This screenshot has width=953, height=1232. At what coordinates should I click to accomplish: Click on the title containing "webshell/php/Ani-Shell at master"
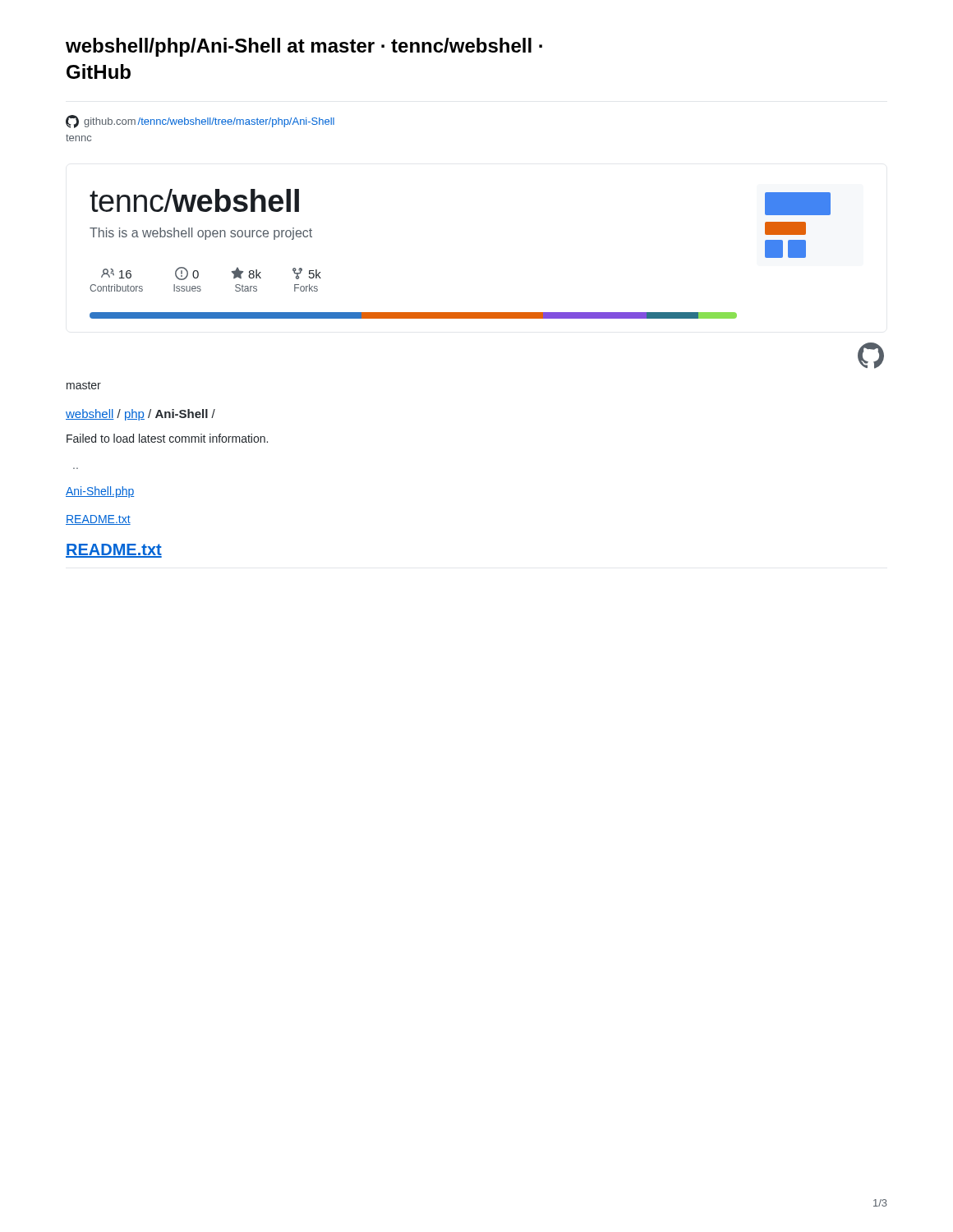[x=476, y=60]
